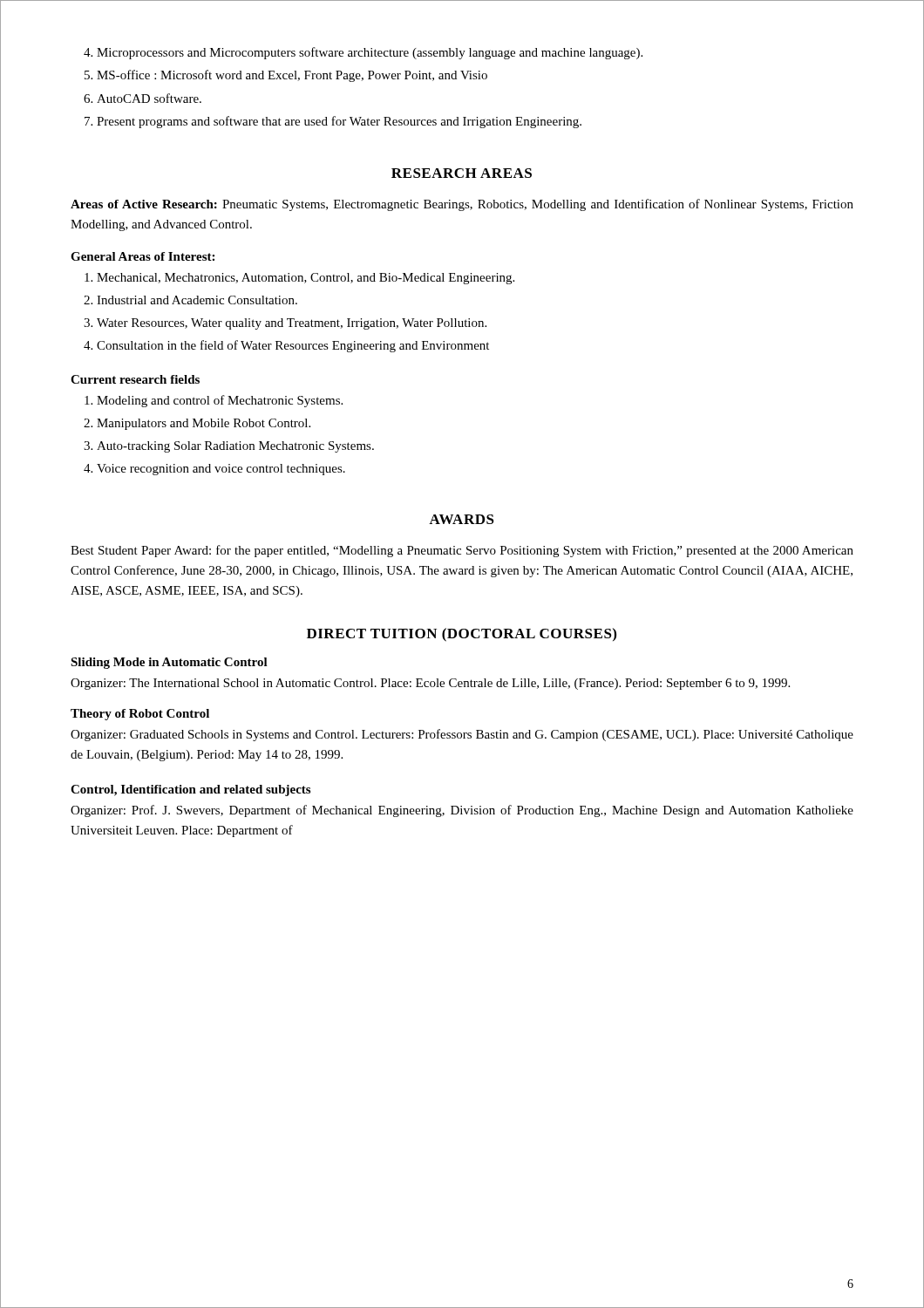This screenshot has width=924, height=1308.
Task: Locate the text "AutoCAD software."
Action: pos(149,98)
